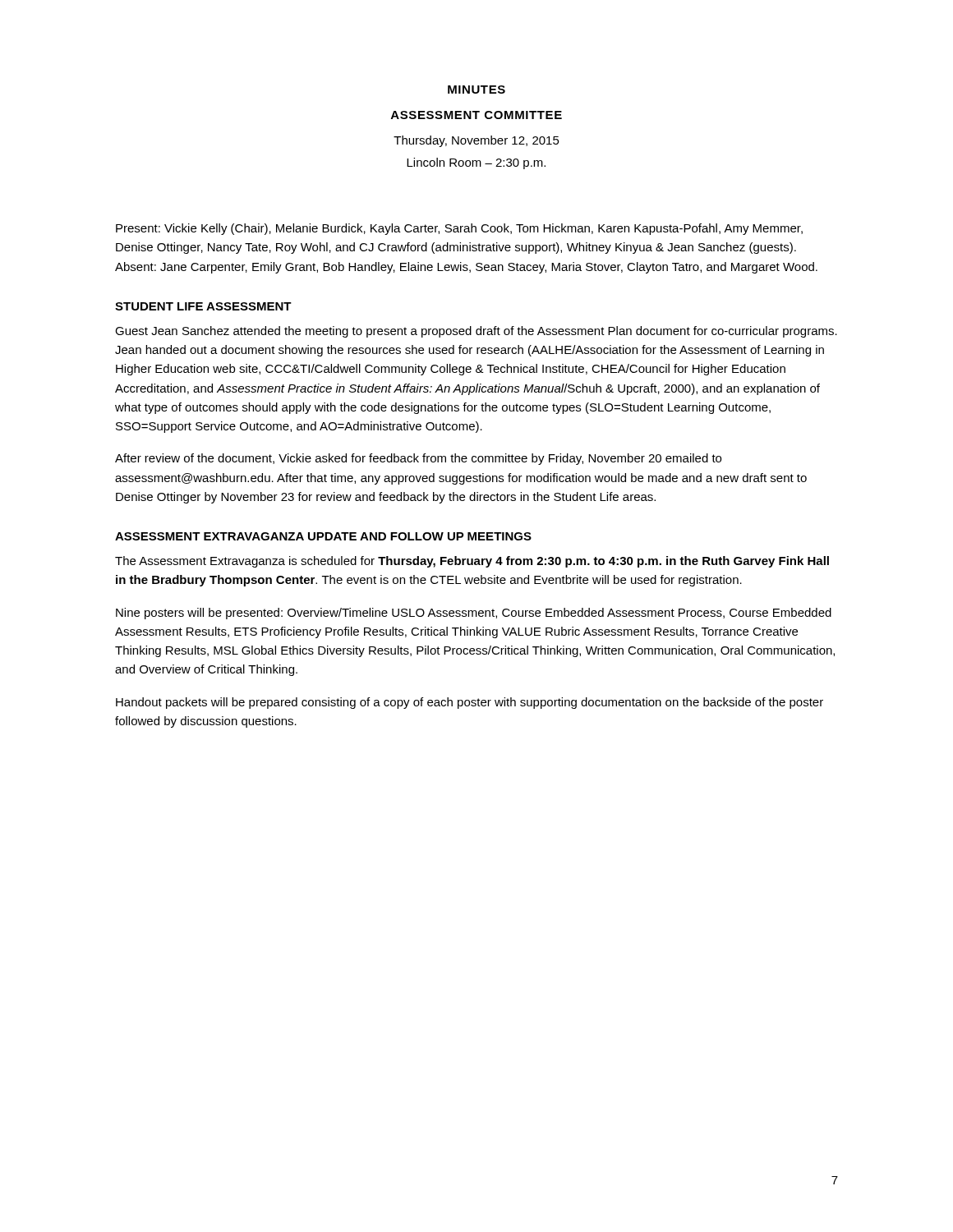Locate the text block starting "STUDENT LIFE ASSESSMENT"
Screen dimensions: 1232x953
pyautogui.click(x=203, y=306)
